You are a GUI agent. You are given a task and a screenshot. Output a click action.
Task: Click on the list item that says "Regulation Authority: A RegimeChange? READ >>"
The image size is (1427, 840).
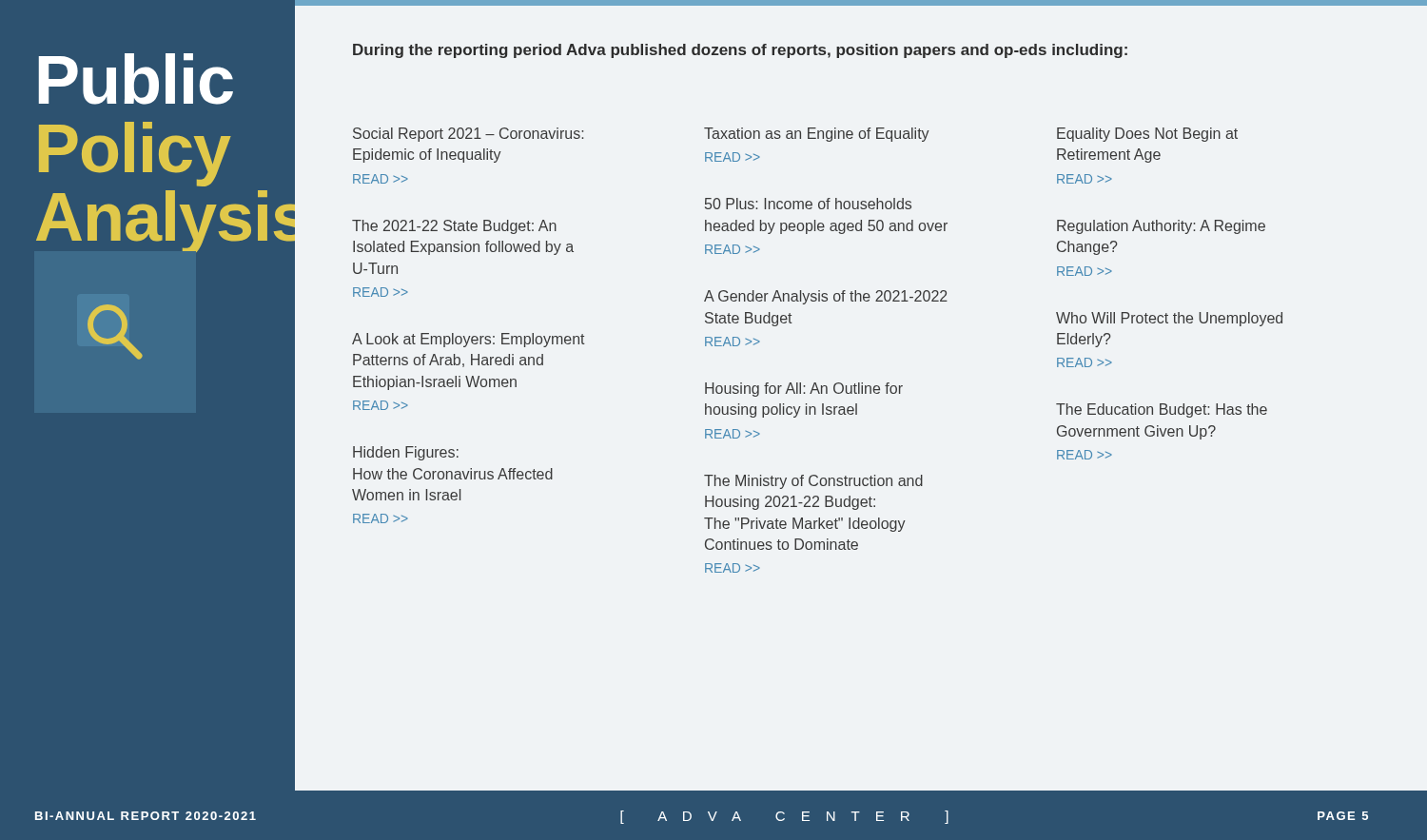point(1161,227)
